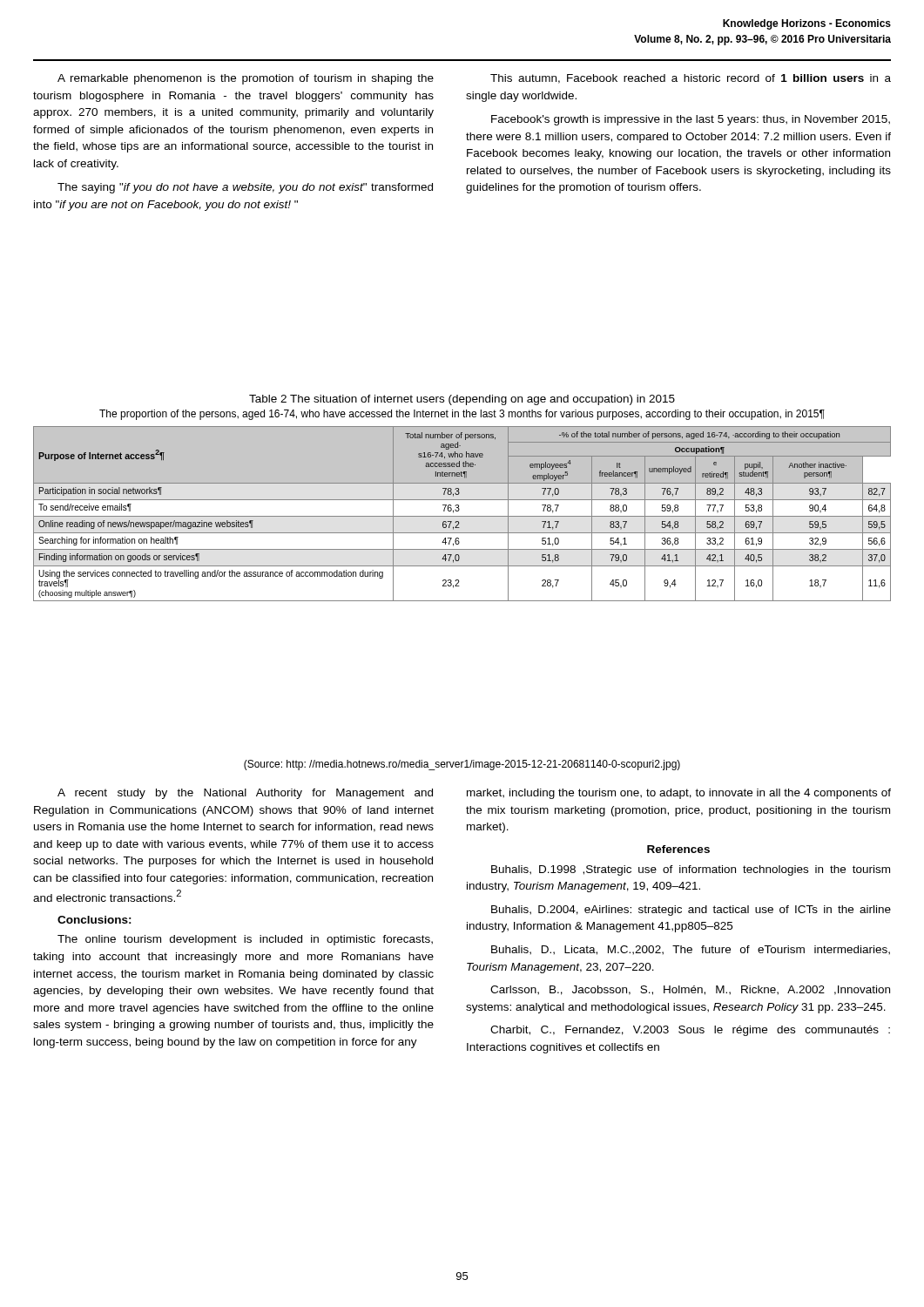
Task: Select the caption that says "(Source: http: //media.hotnews.ro/media_server1/image-2015-12-21-20681140-0-scopuri2.jpg)"
Action: click(462, 764)
